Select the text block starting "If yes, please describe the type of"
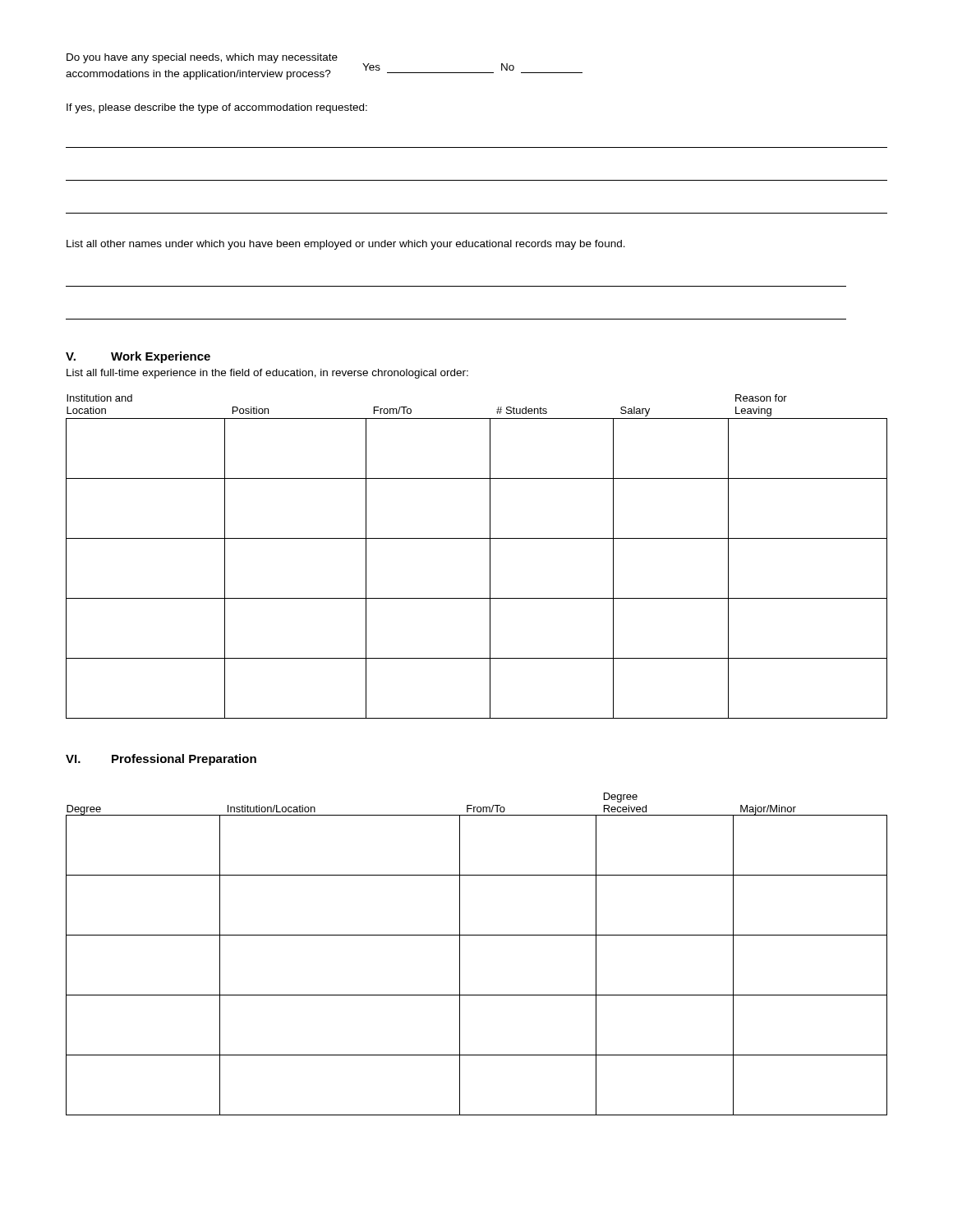 coord(217,107)
